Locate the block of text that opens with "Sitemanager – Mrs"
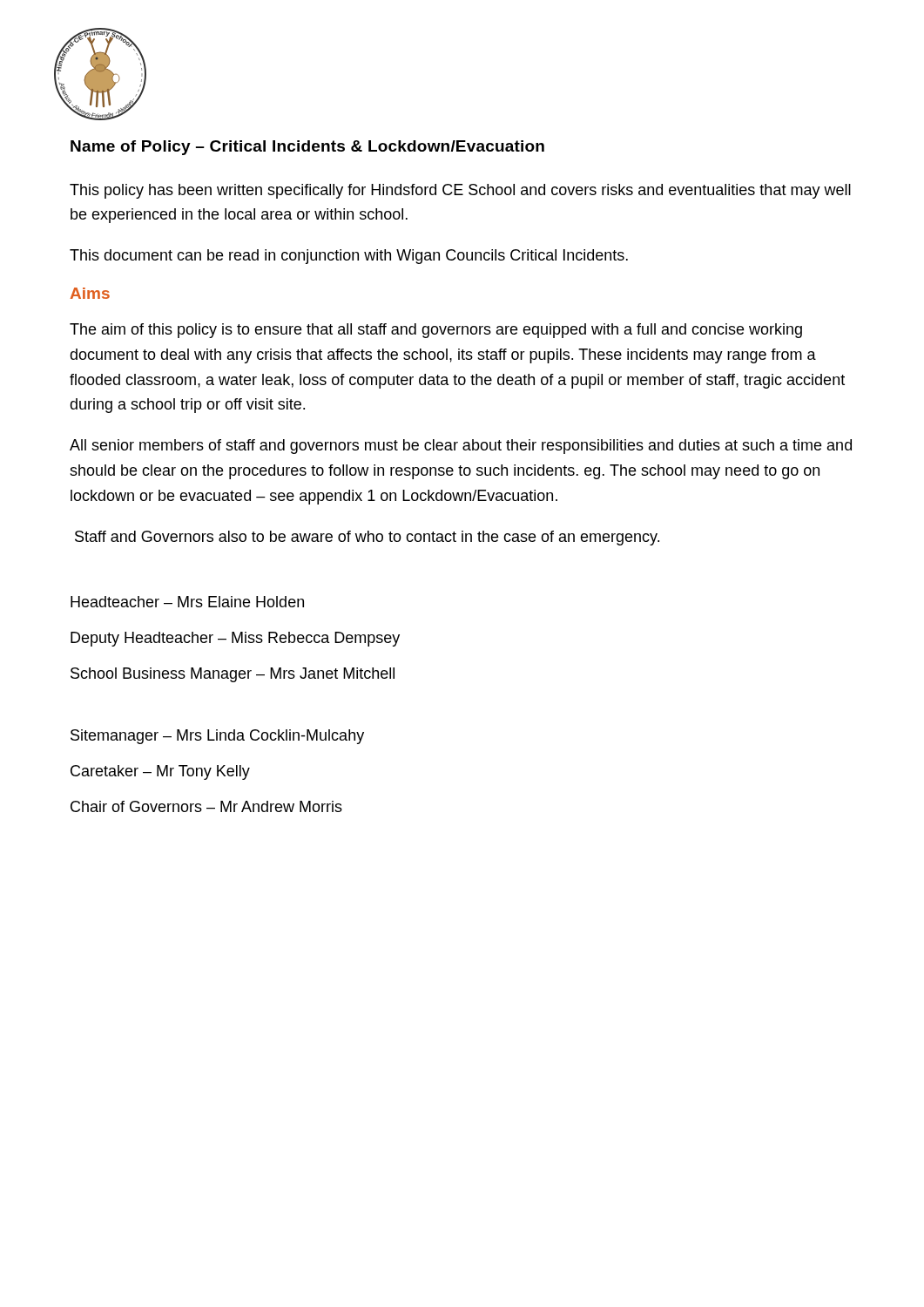The width and height of the screenshot is (924, 1307). click(x=217, y=736)
